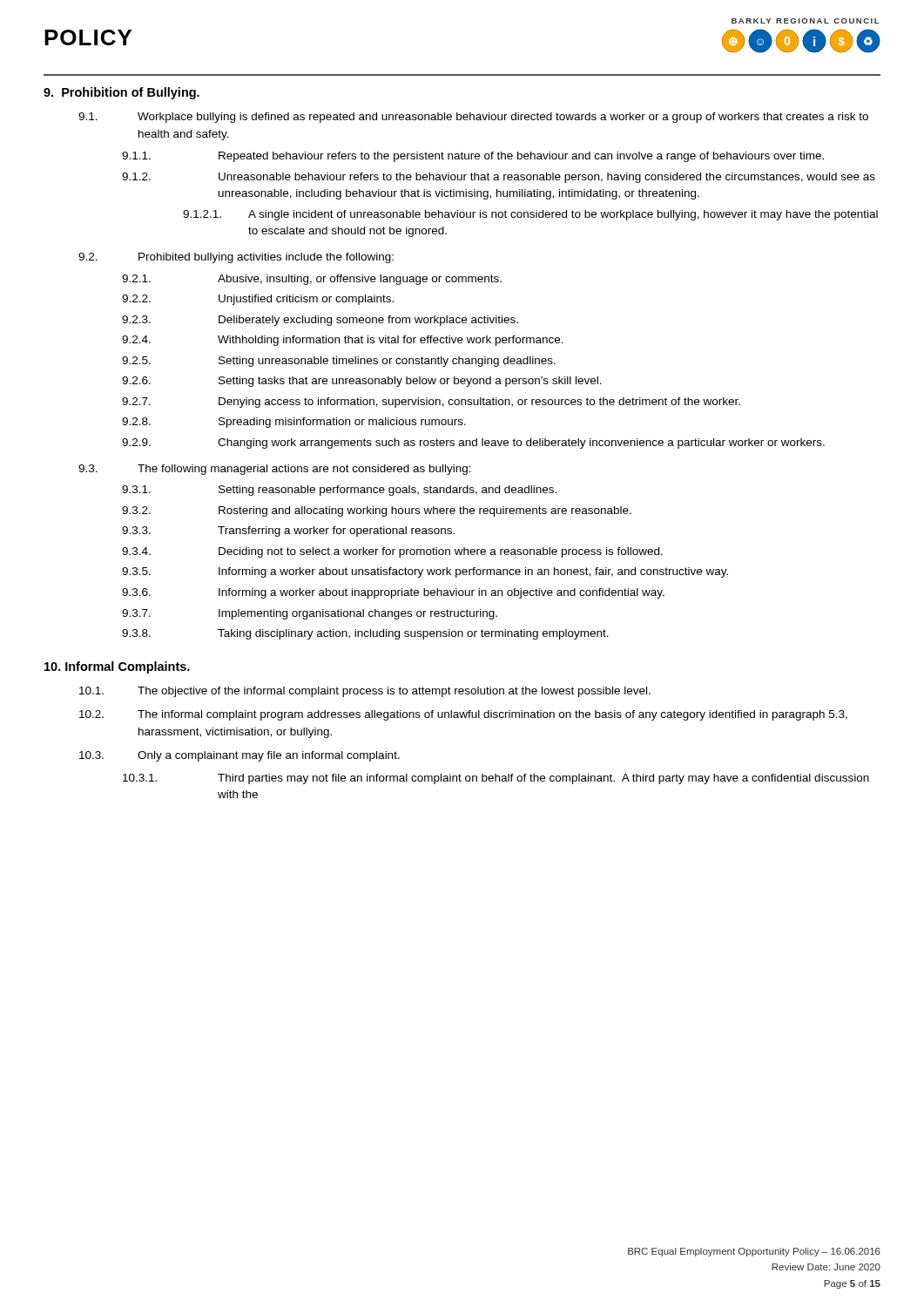Point to "10. Informal Complaints."
Image resolution: width=924 pixels, height=1307 pixels.
click(x=117, y=666)
